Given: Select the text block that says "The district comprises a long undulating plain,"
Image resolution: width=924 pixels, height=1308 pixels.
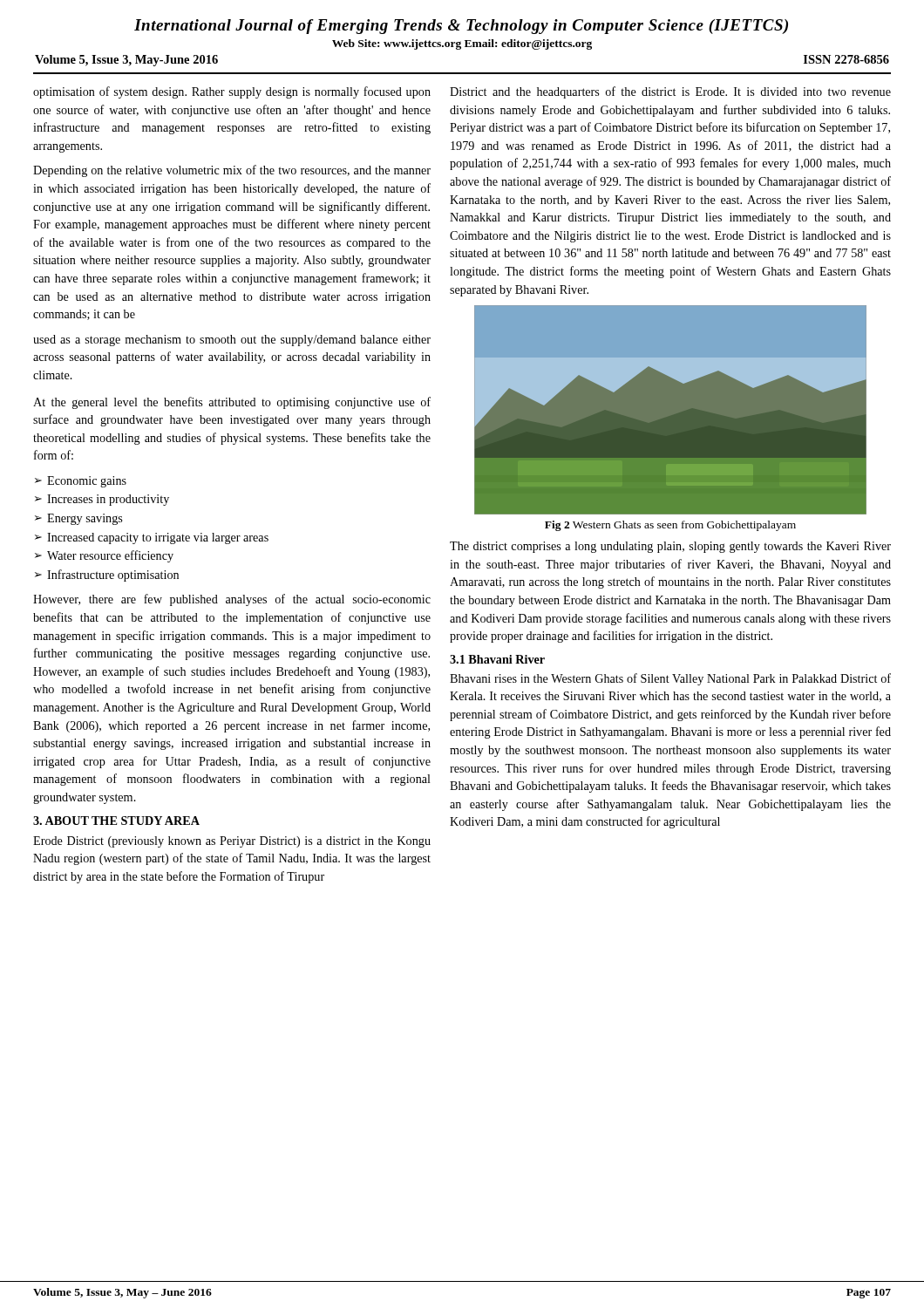Looking at the screenshot, I should [670, 591].
